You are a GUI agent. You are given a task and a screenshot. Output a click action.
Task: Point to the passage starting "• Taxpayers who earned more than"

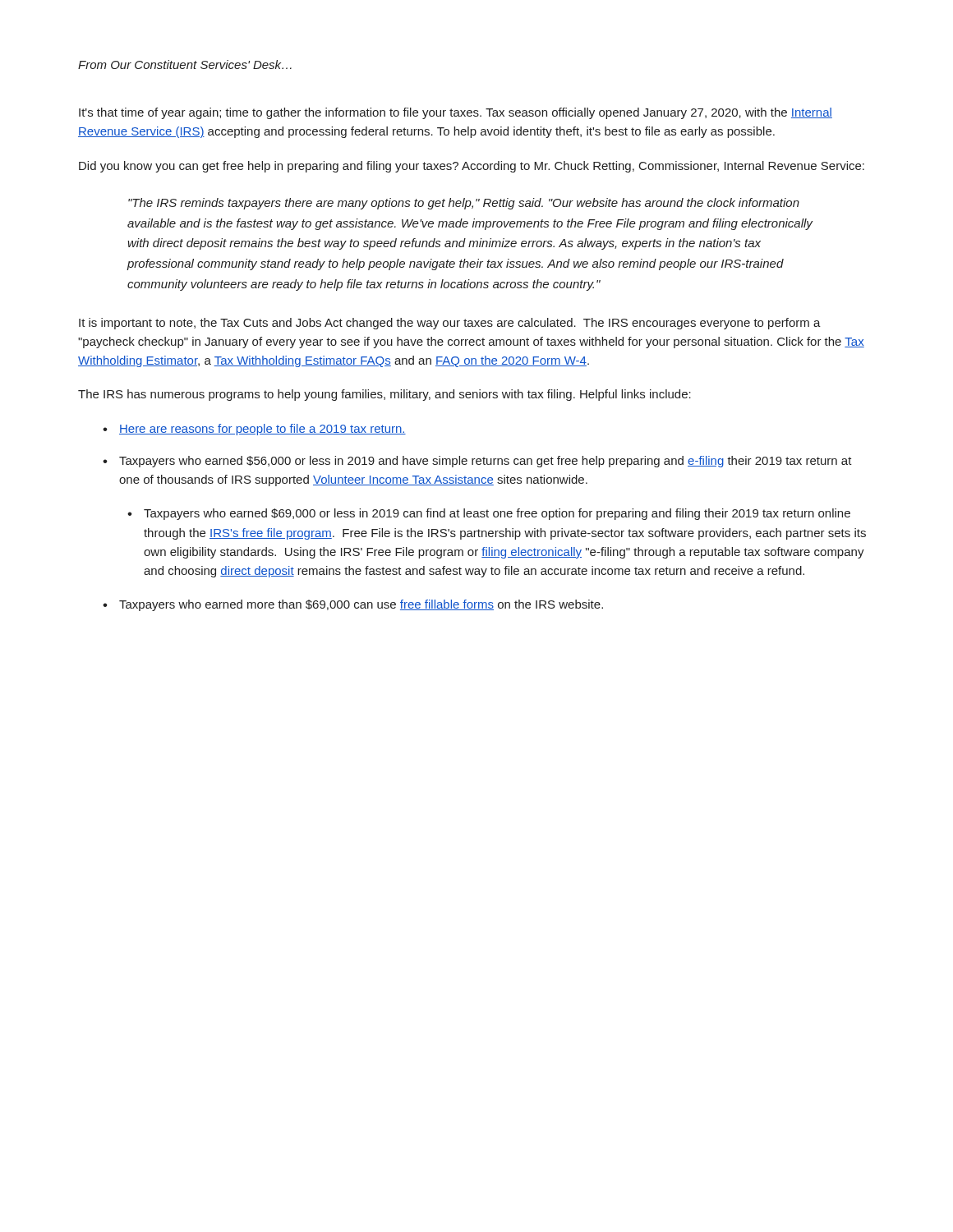[x=353, y=604]
